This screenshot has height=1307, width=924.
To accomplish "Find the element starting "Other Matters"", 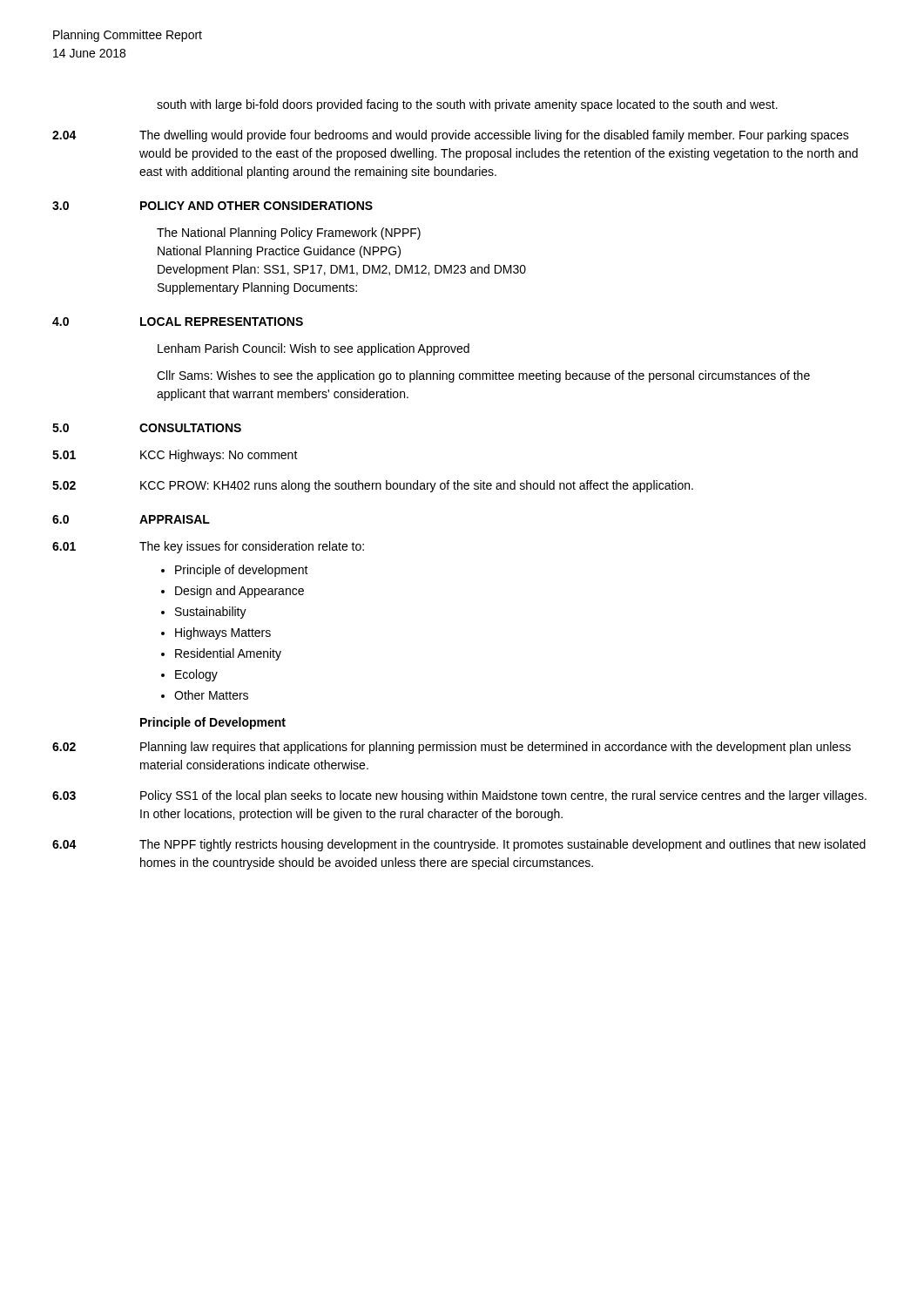I will pos(211,695).
